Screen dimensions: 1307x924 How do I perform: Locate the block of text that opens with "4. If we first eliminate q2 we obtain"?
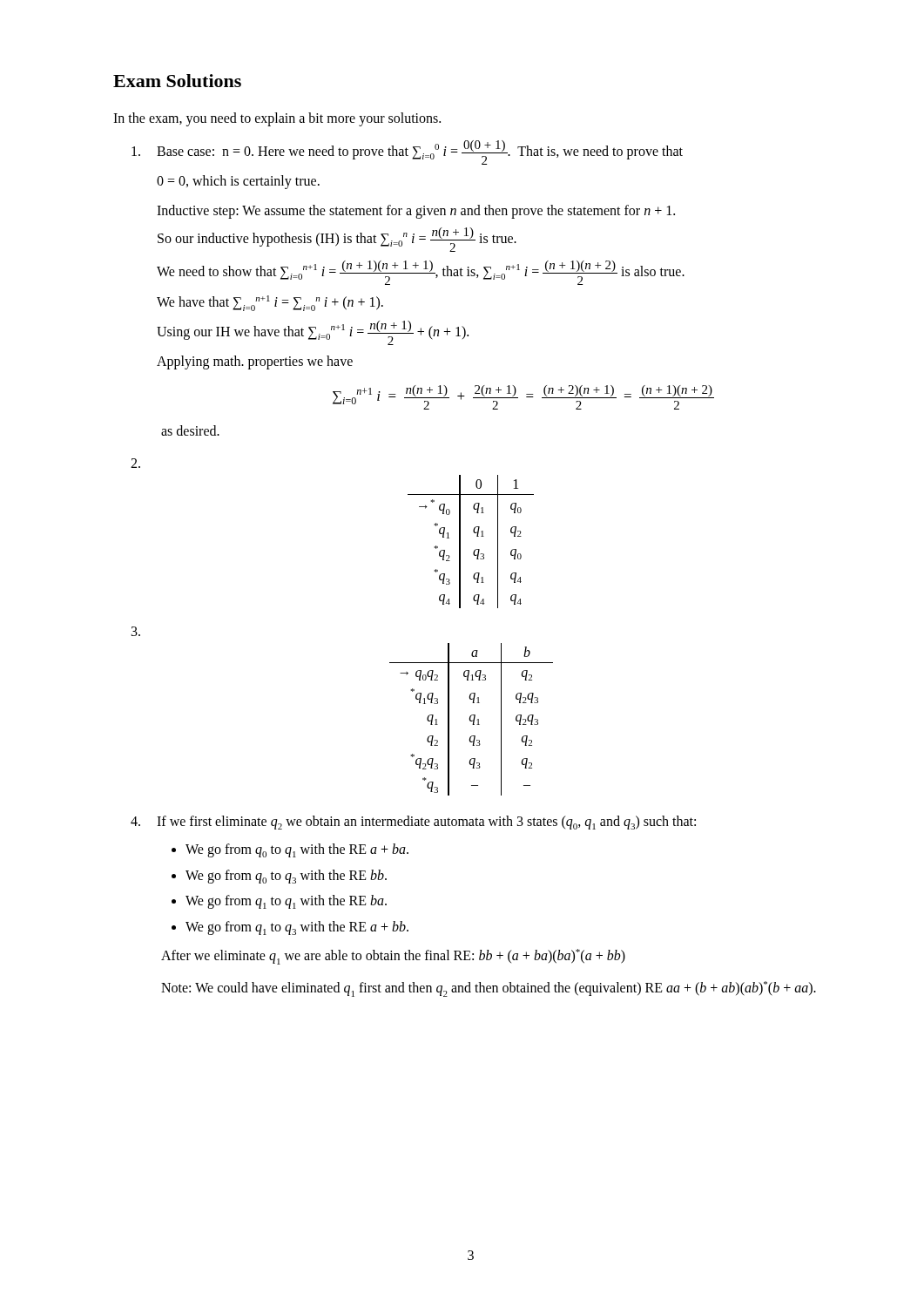[479, 823]
